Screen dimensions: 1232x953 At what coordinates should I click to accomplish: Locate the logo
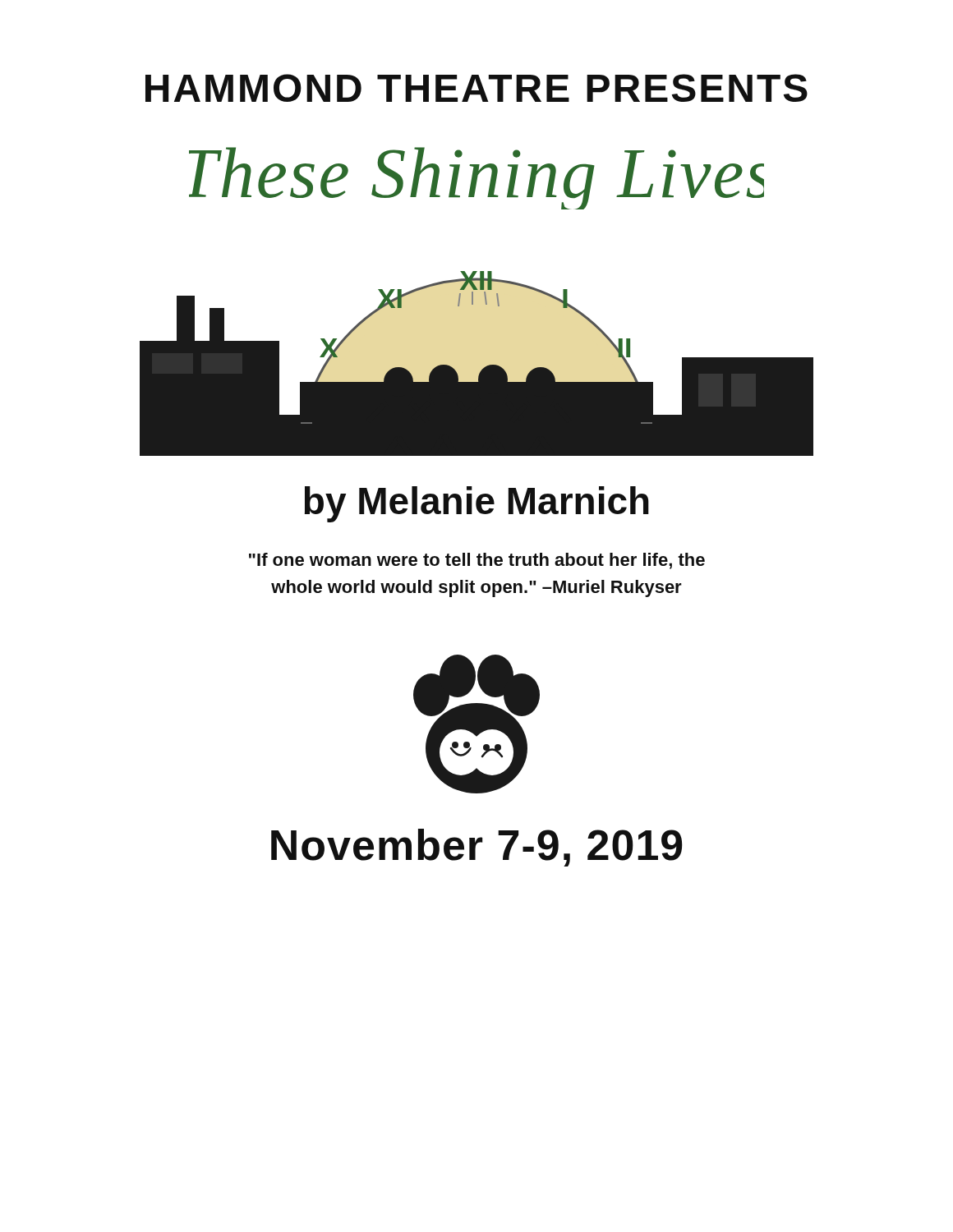pyautogui.click(x=476, y=715)
